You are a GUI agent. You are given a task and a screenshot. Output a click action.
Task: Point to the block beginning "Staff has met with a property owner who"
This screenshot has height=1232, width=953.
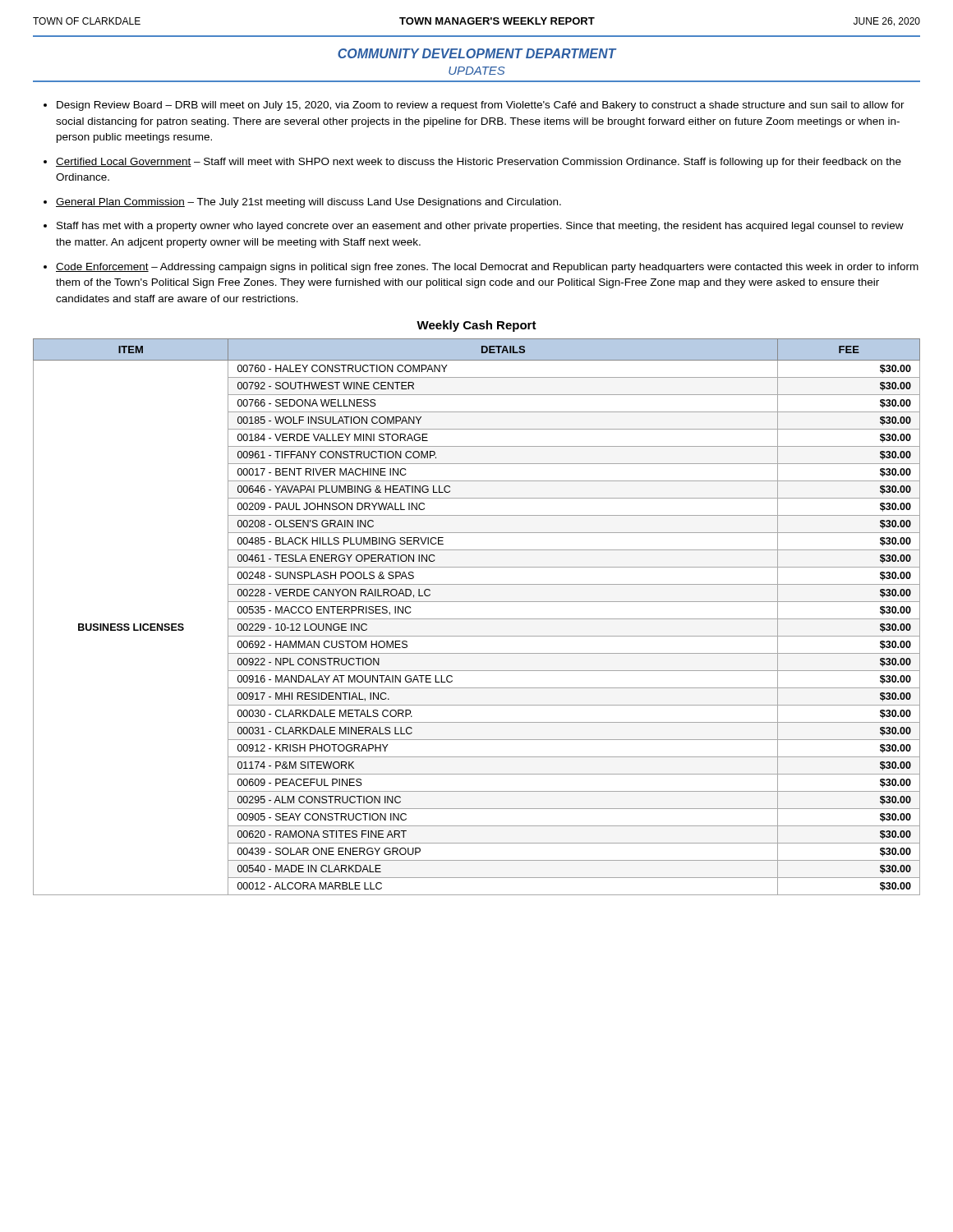click(x=480, y=234)
